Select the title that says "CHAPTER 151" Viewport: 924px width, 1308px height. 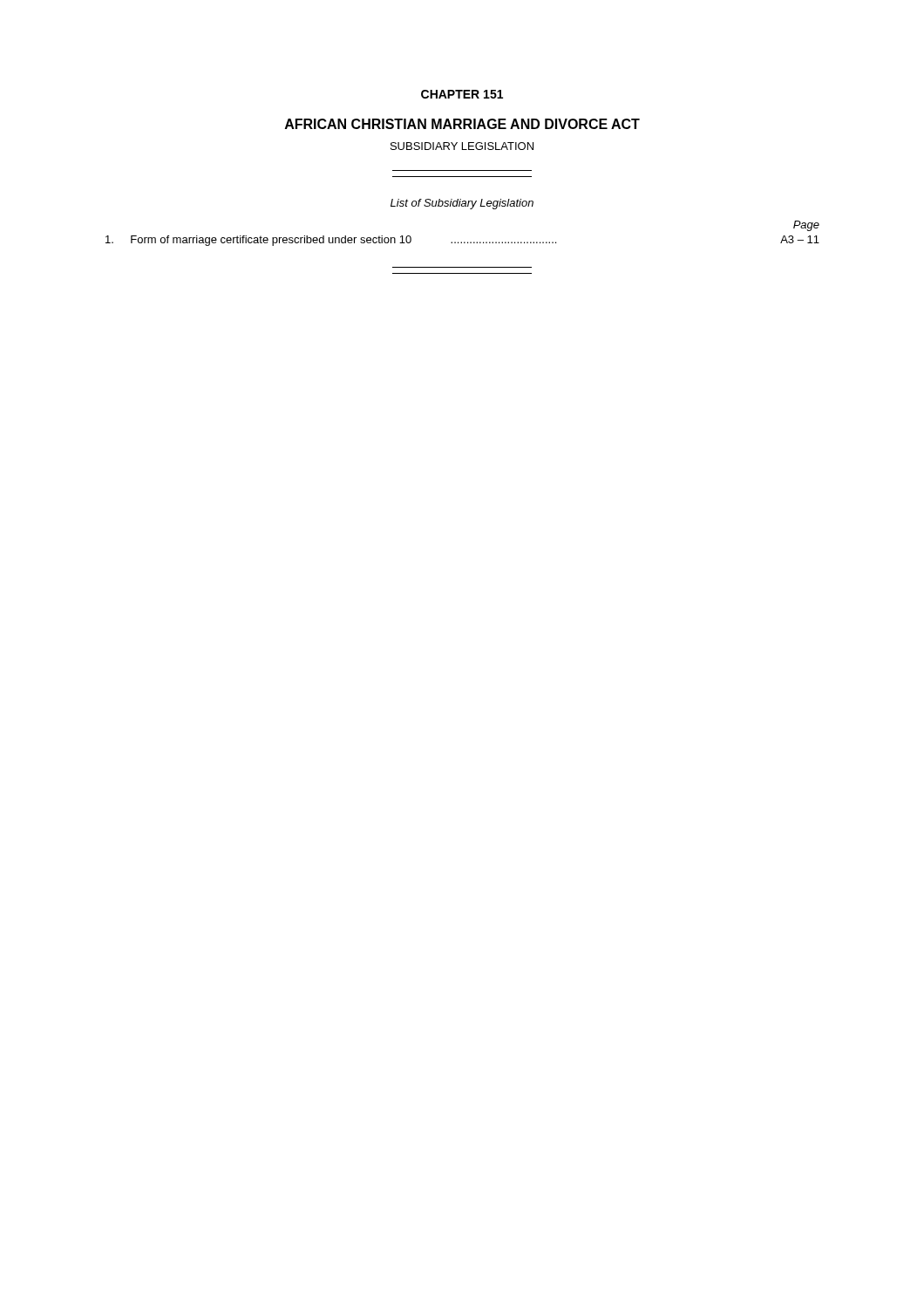(462, 94)
